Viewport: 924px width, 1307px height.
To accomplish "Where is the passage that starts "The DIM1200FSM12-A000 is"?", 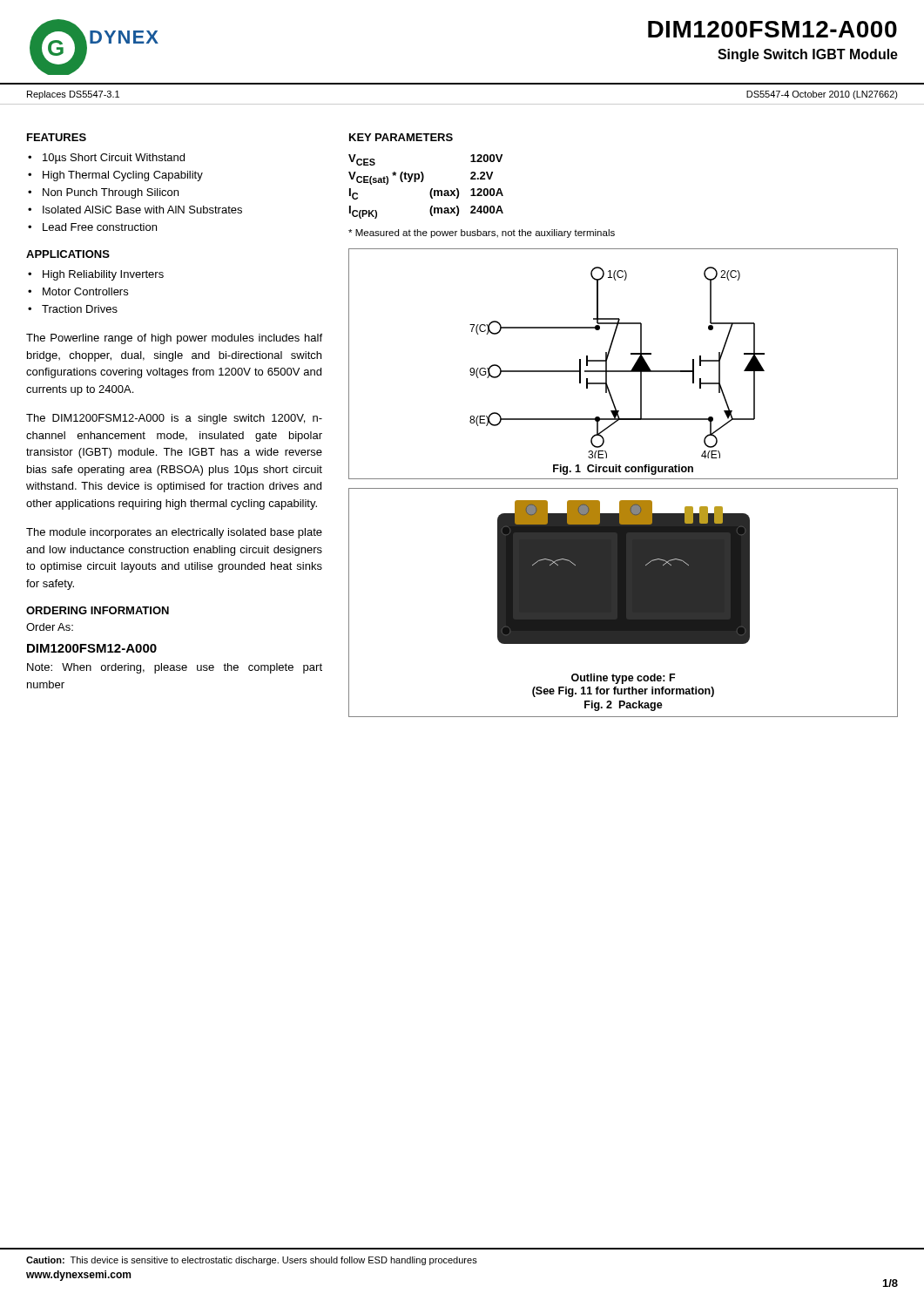I will tap(174, 460).
